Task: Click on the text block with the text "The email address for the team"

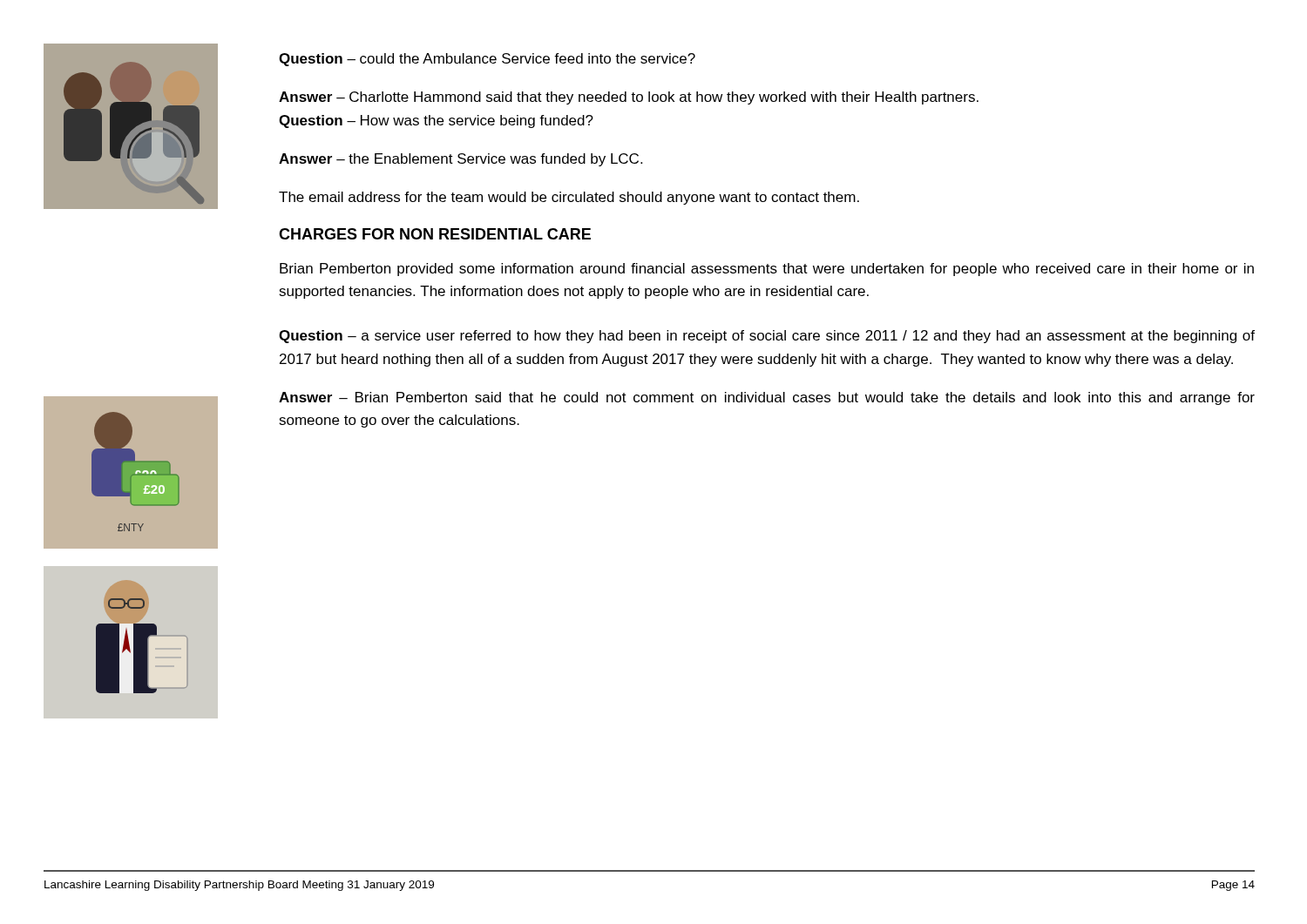Action: (x=569, y=198)
